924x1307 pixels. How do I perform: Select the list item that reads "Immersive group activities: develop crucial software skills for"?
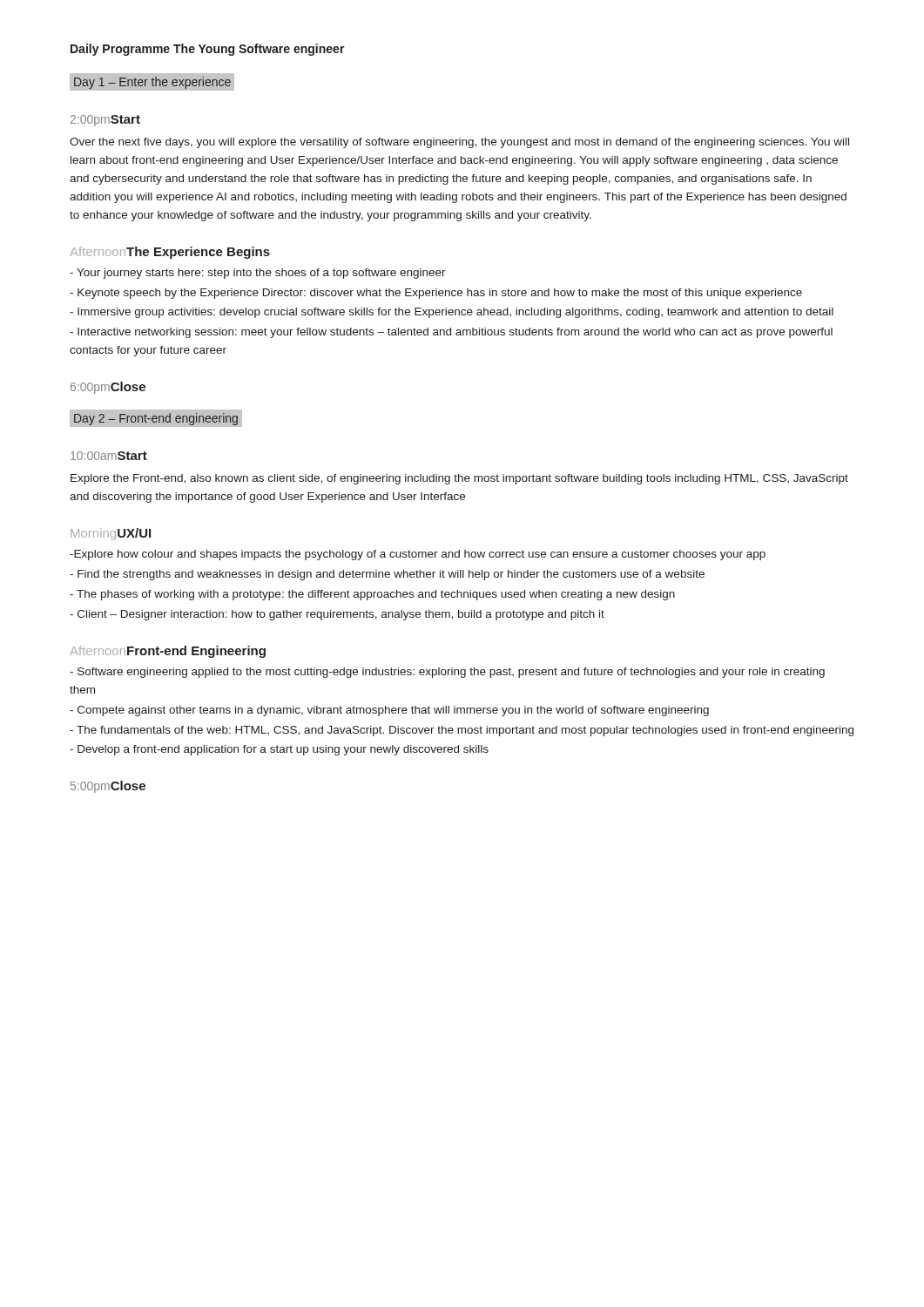point(452,312)
